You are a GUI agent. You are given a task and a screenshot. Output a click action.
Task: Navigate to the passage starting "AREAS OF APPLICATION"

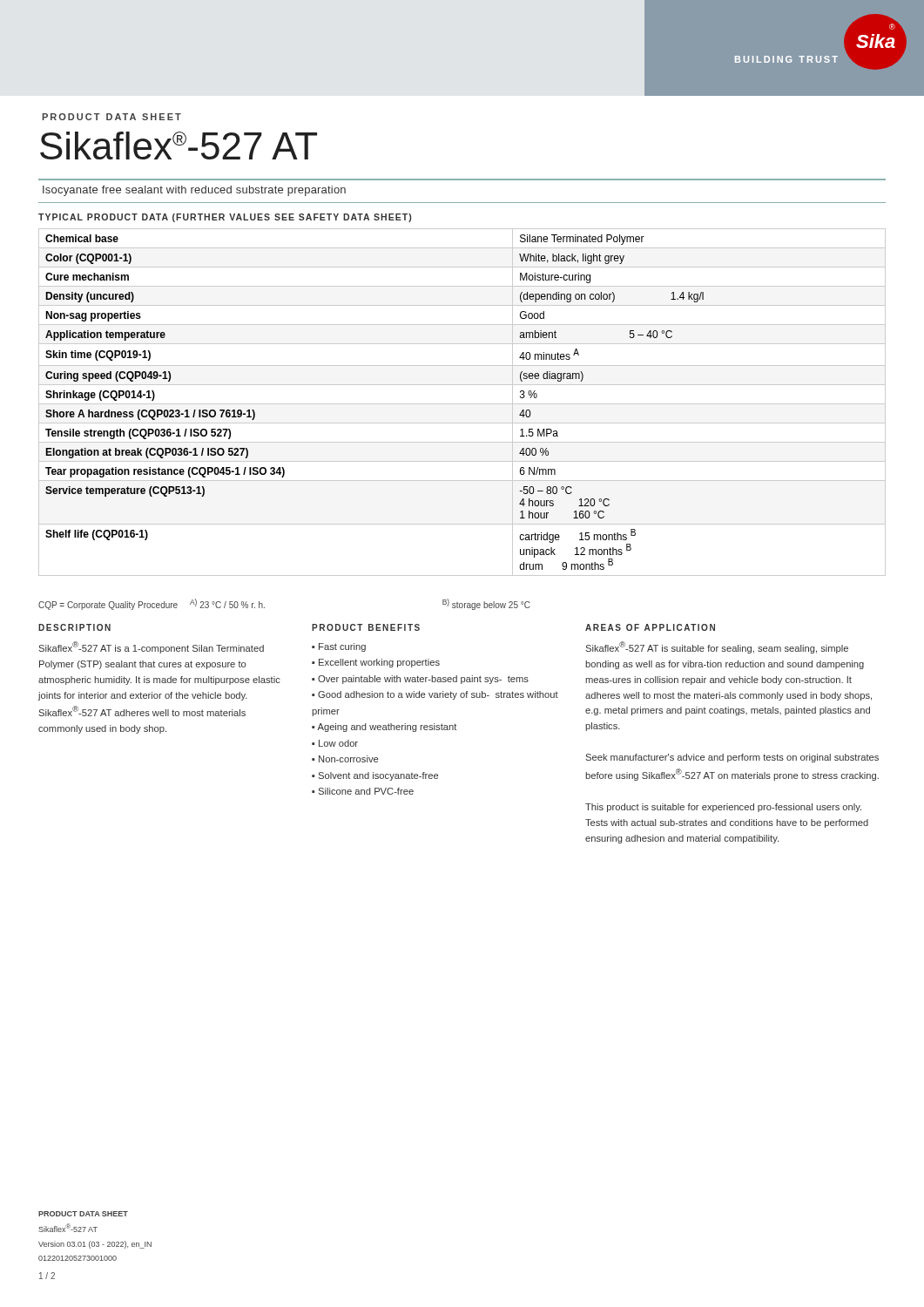tap(651, 628)
